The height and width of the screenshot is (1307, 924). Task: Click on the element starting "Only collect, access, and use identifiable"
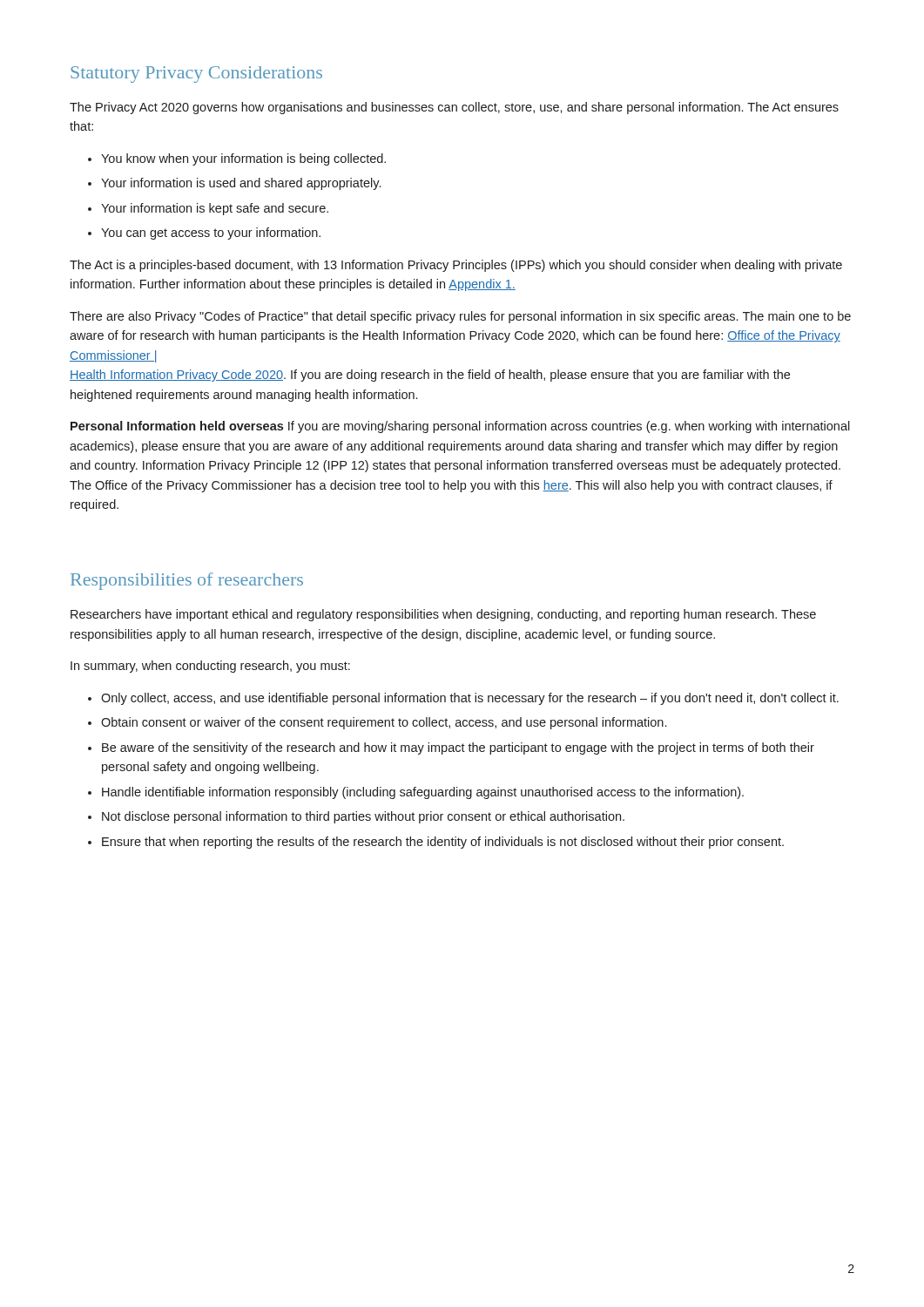pos(470,698)
